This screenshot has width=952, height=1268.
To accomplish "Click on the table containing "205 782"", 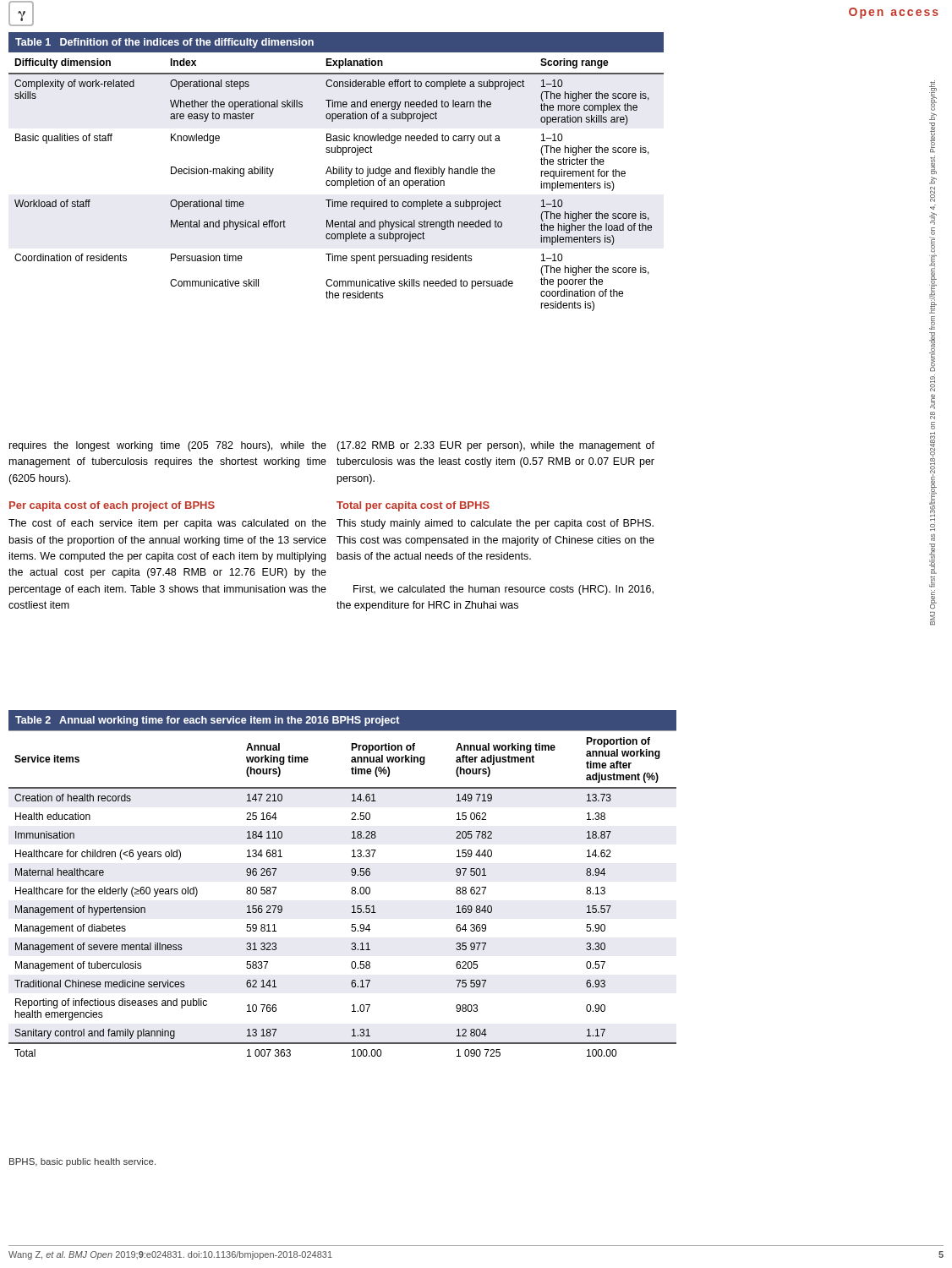I will (342, 886).
